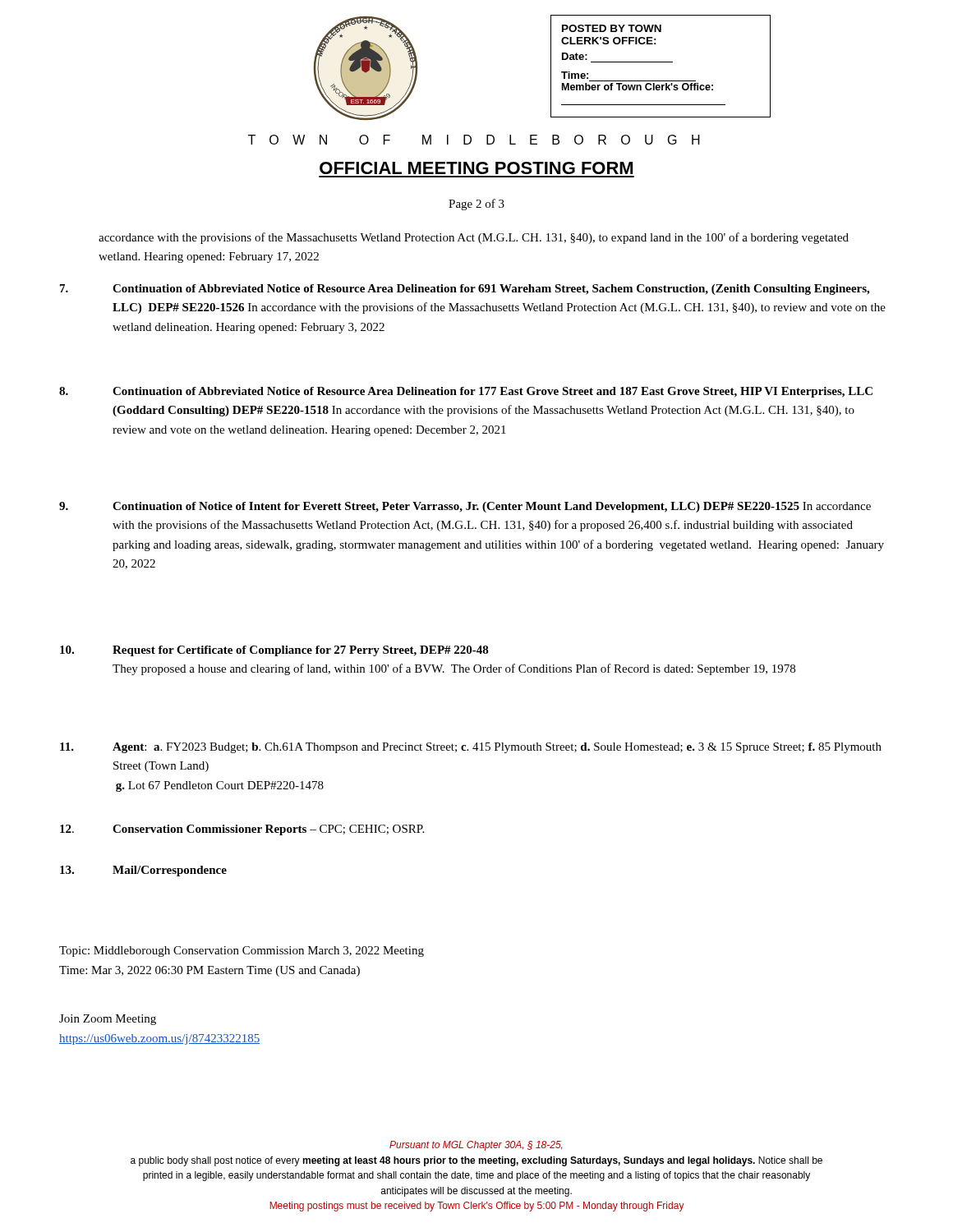The image size is (953, 1232).
Task: Locate the text block starting "Join Zoom Meeting https://us06web.zoom.us/j/87423322185"
Action: click(159, 1028)
